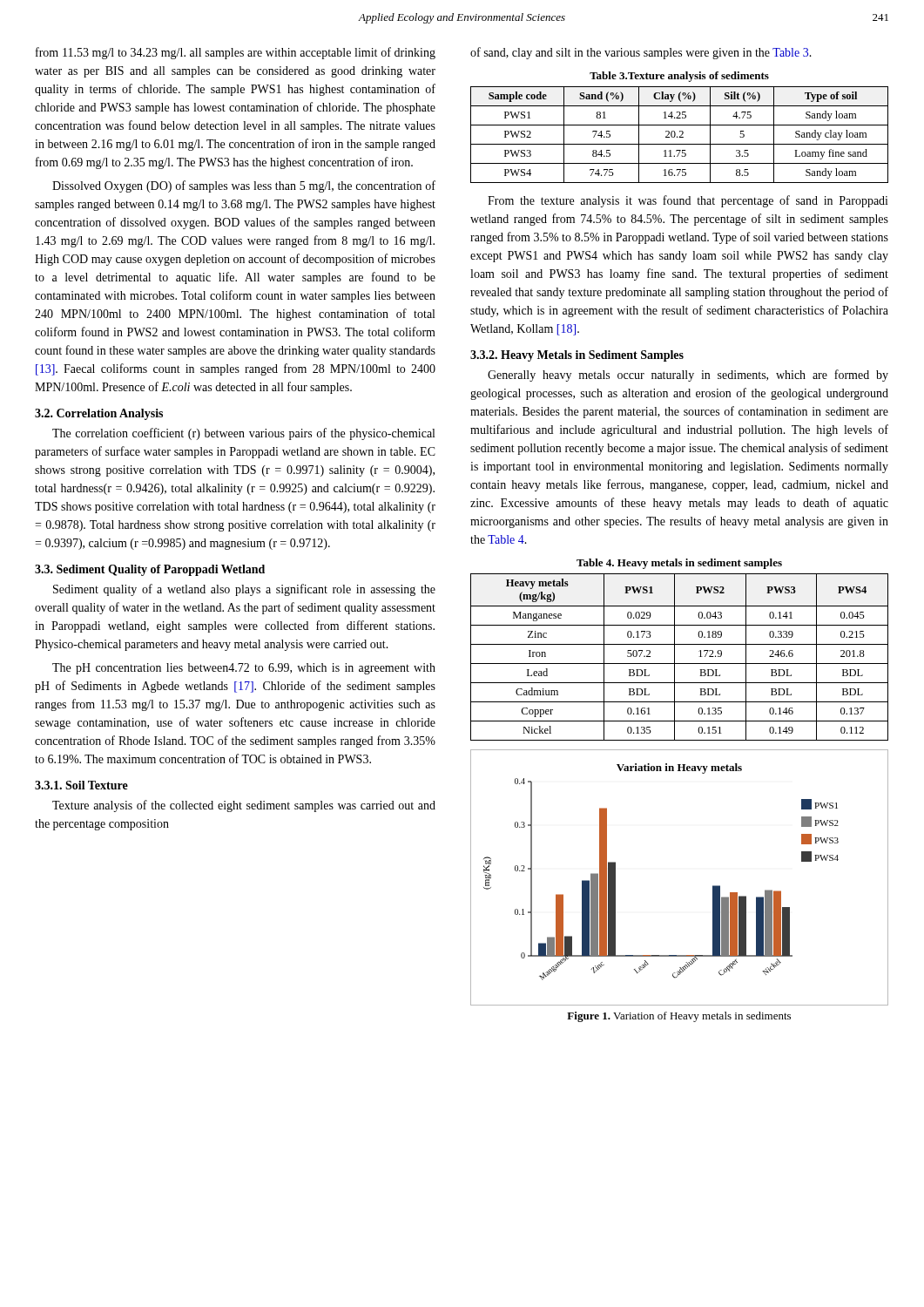The width and height of the screenshot is (924, 1307).
Task: Navigate to the text starting "Sediment quality of a wetland also plays a"
Action: click(x=235, y=617)
